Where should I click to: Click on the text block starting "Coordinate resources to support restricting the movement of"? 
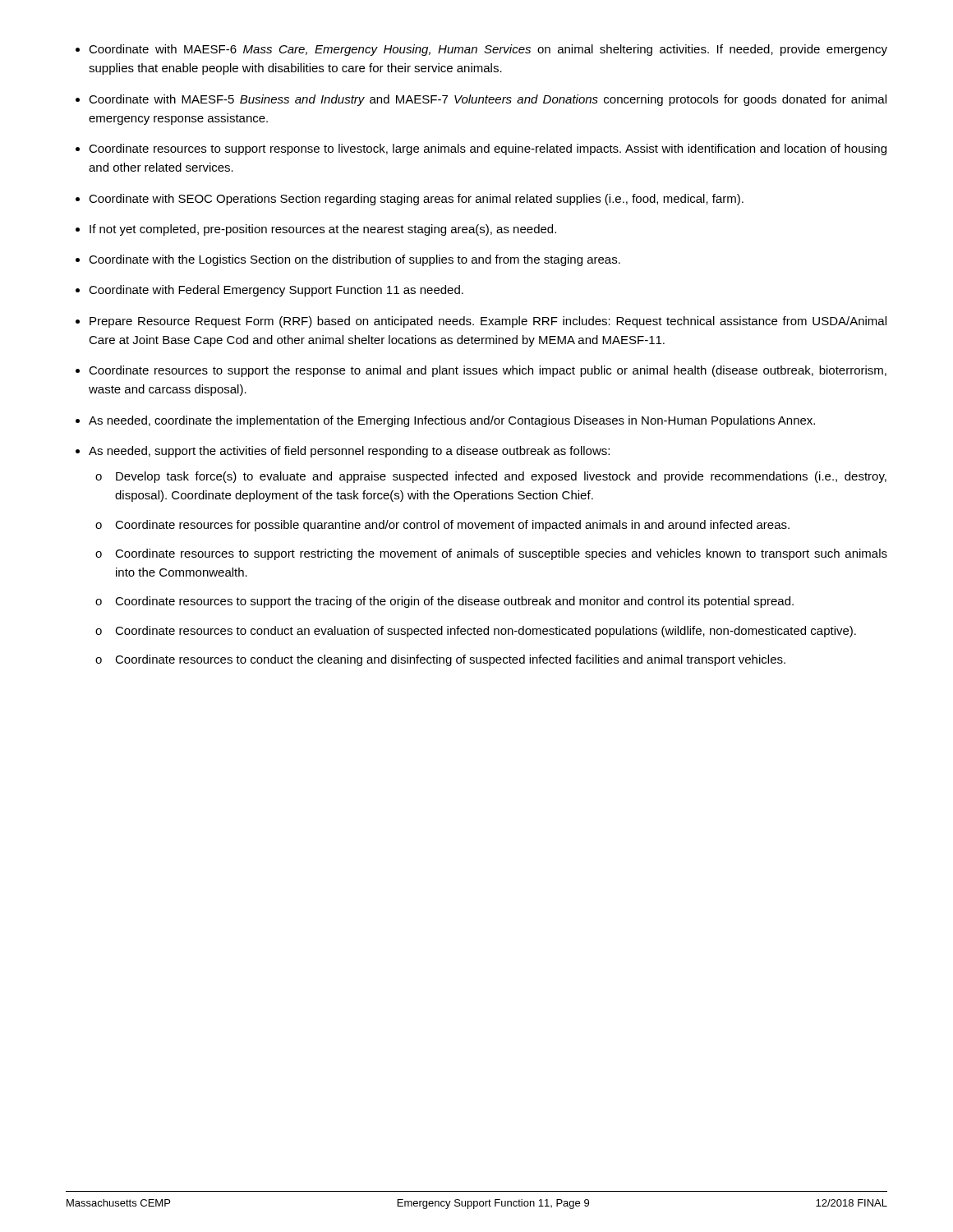coord(501,563)
